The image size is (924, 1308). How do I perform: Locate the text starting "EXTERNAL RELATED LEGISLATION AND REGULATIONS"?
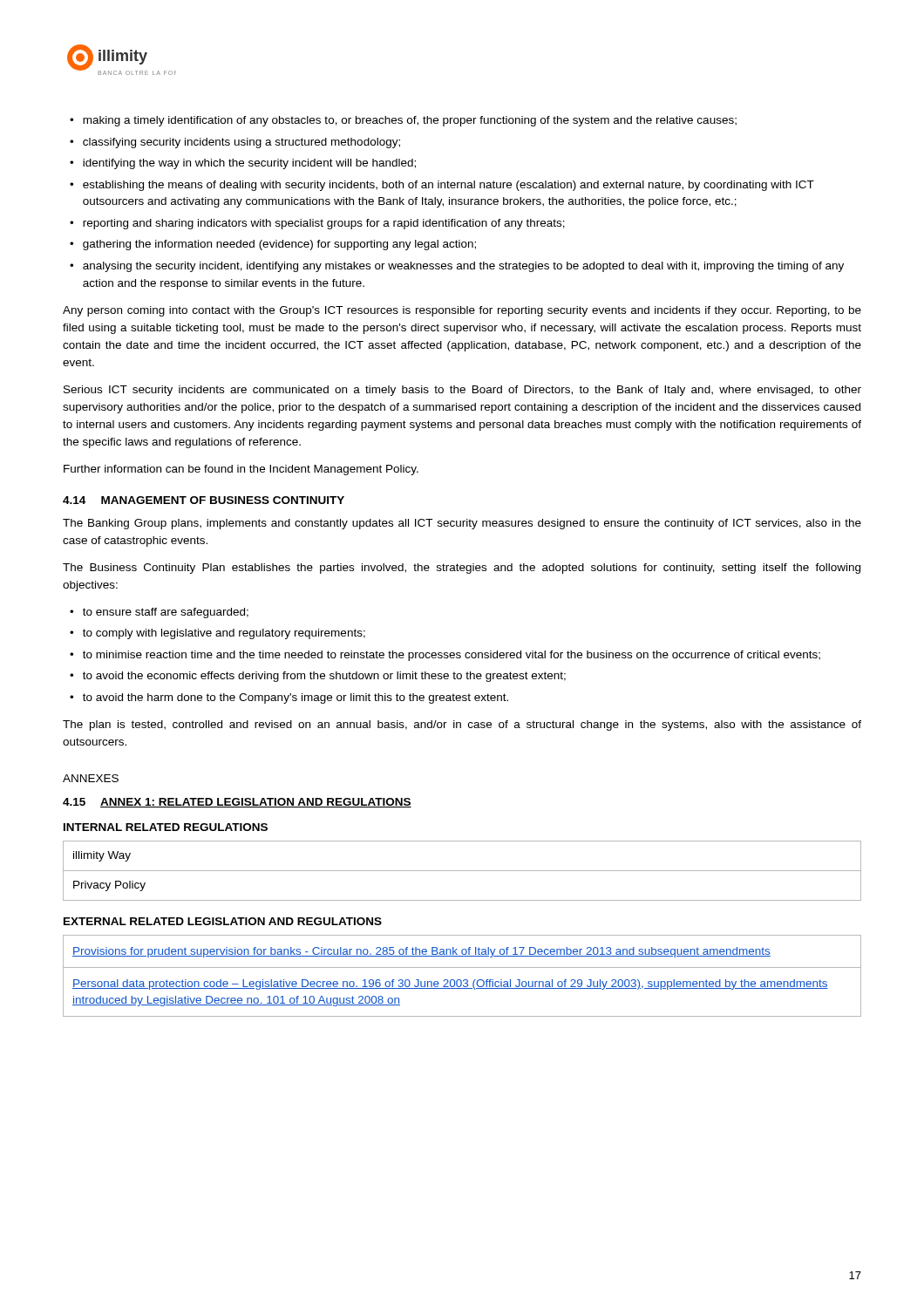[x=222, y=921]
